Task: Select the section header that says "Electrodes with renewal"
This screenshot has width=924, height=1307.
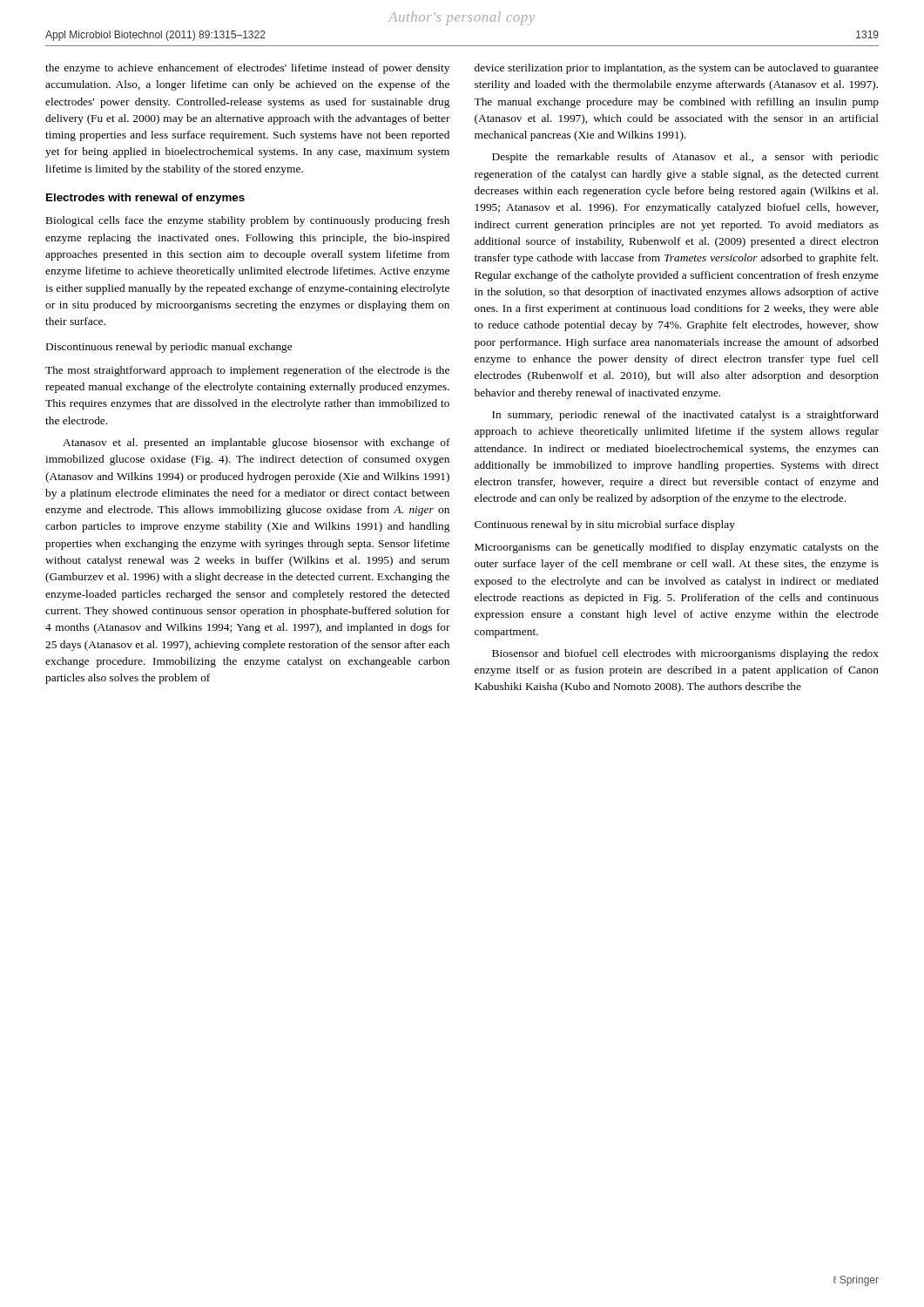Action: pos(145,197)
